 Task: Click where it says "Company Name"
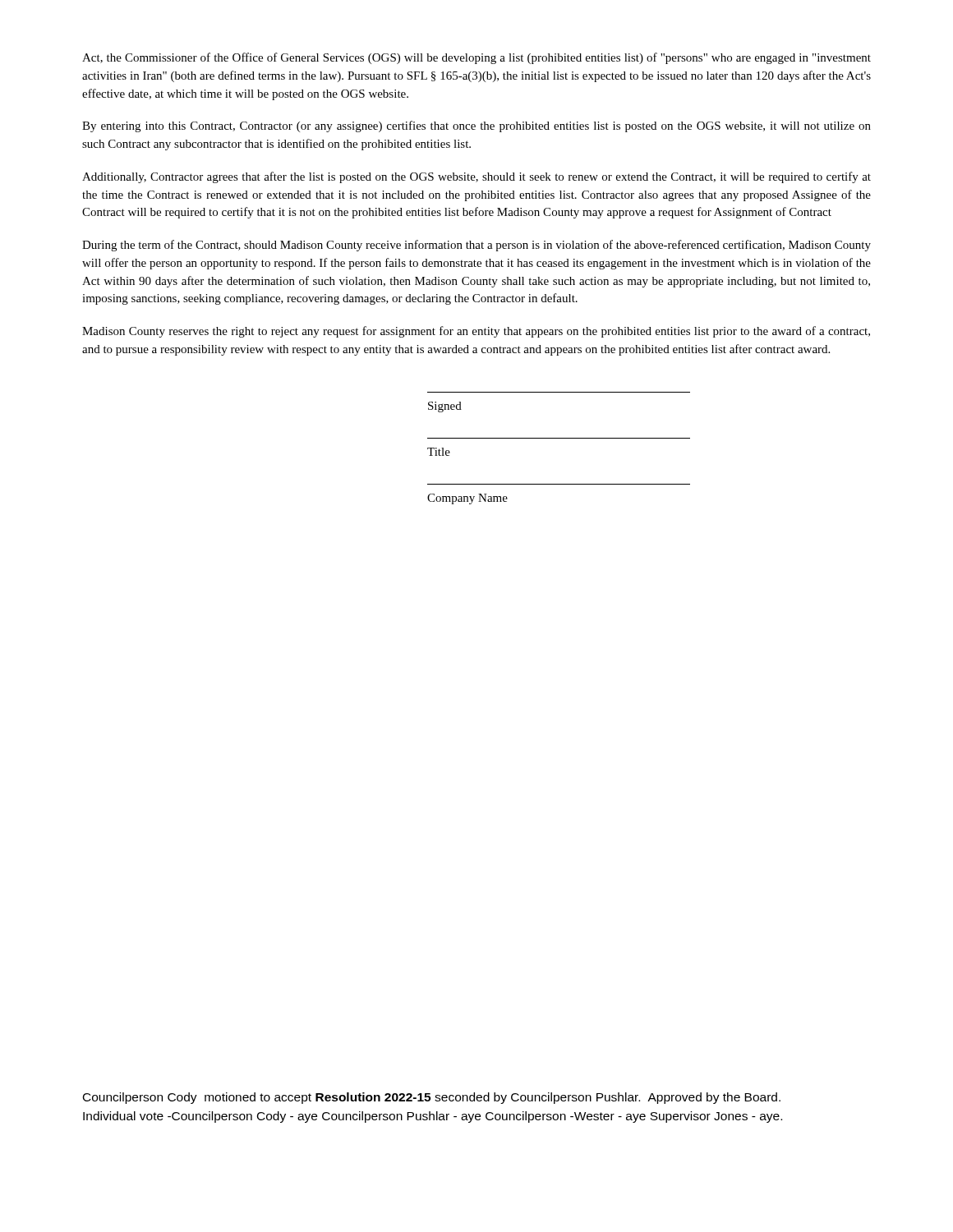649,494
